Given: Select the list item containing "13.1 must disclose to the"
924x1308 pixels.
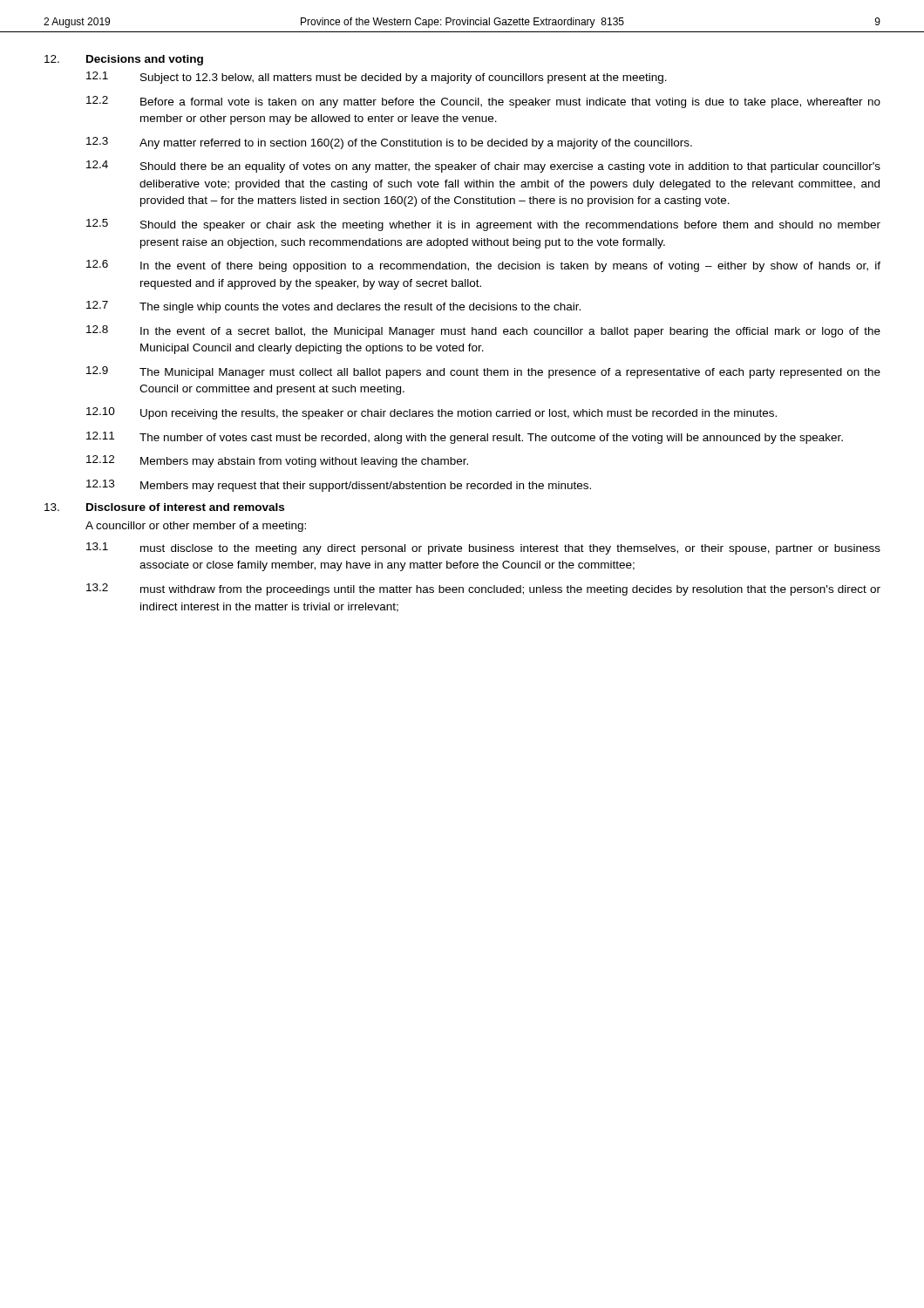Looking at the screenshot, I should click(483, 557).
